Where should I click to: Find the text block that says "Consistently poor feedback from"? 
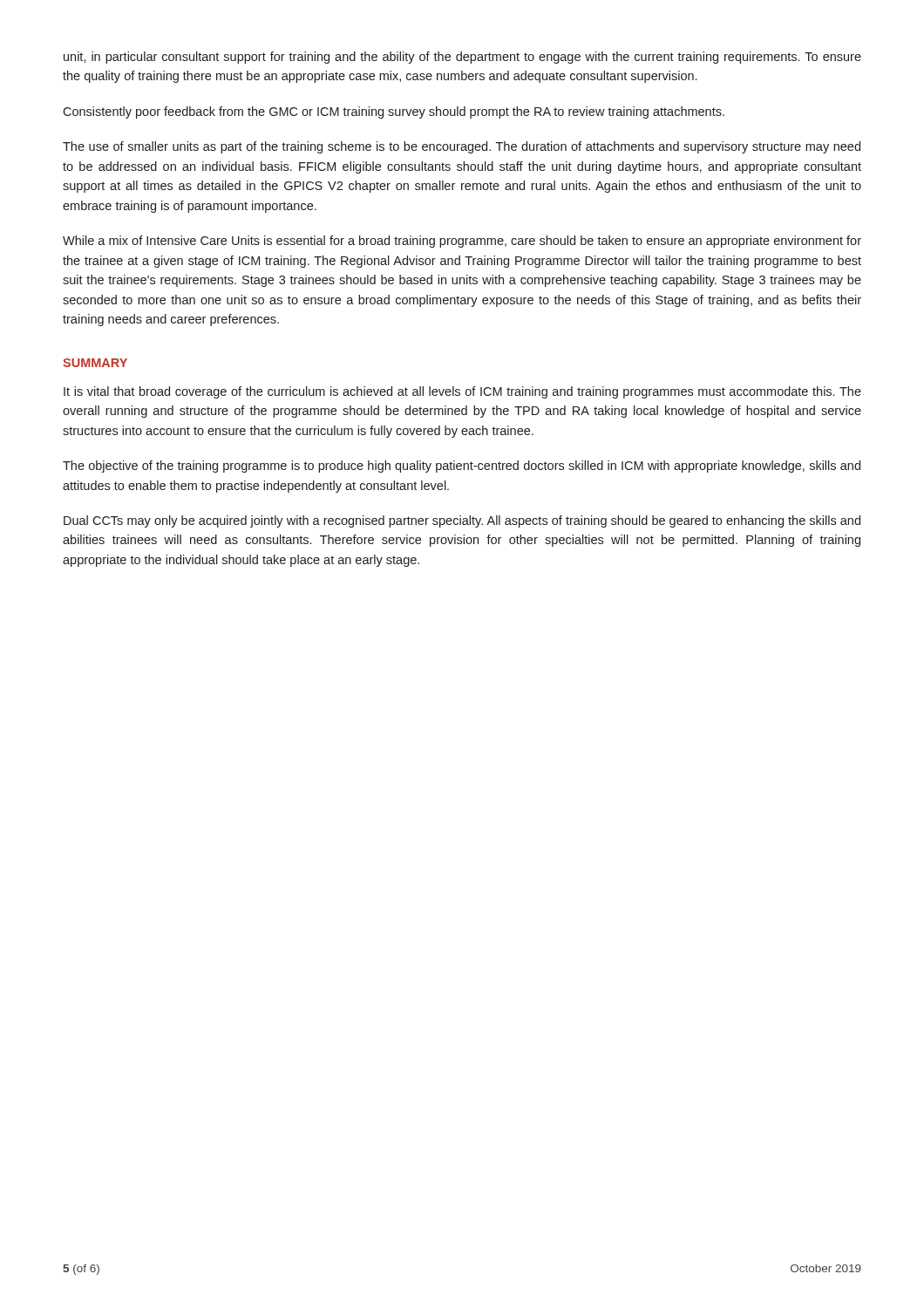(x=394, y=112)
